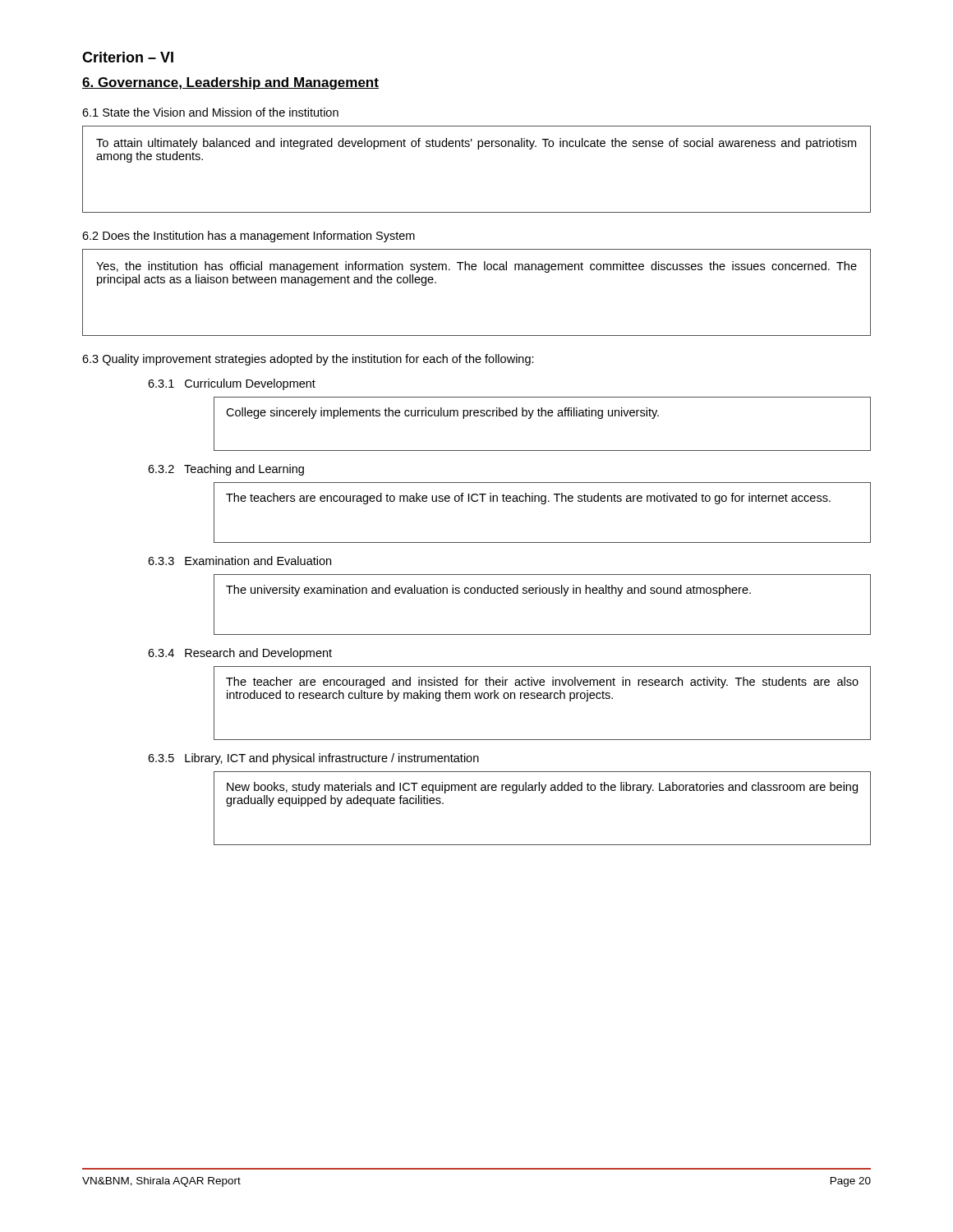Image resolution: width=953 pixels, height=1232 pixels.
Task: Point to "3.1 Curriculum Development"
Action: [x=232, y=384]
